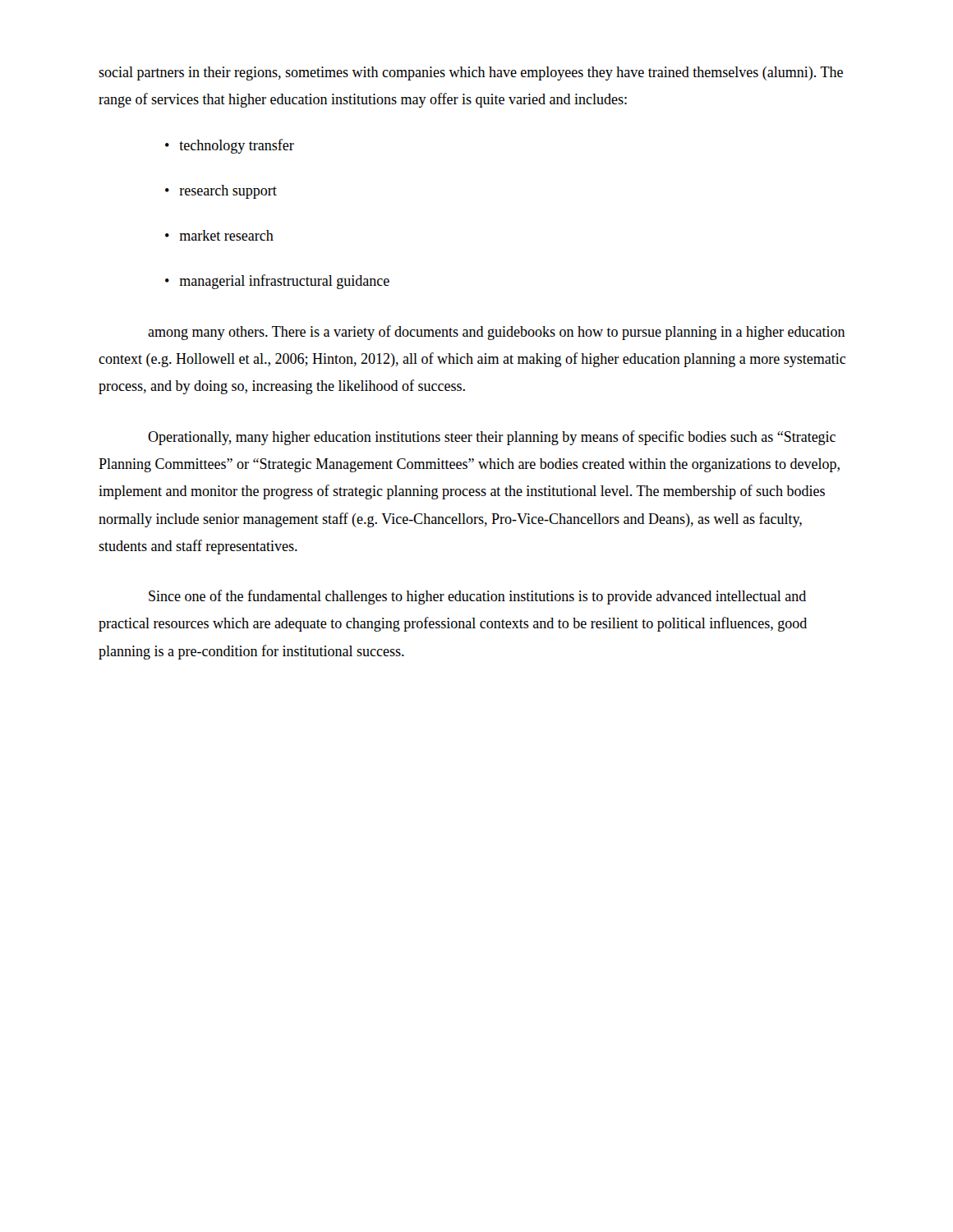The image size is (953, 1232).
Task: Find the block starting "• market research"
Action: [x=219, y=236]
